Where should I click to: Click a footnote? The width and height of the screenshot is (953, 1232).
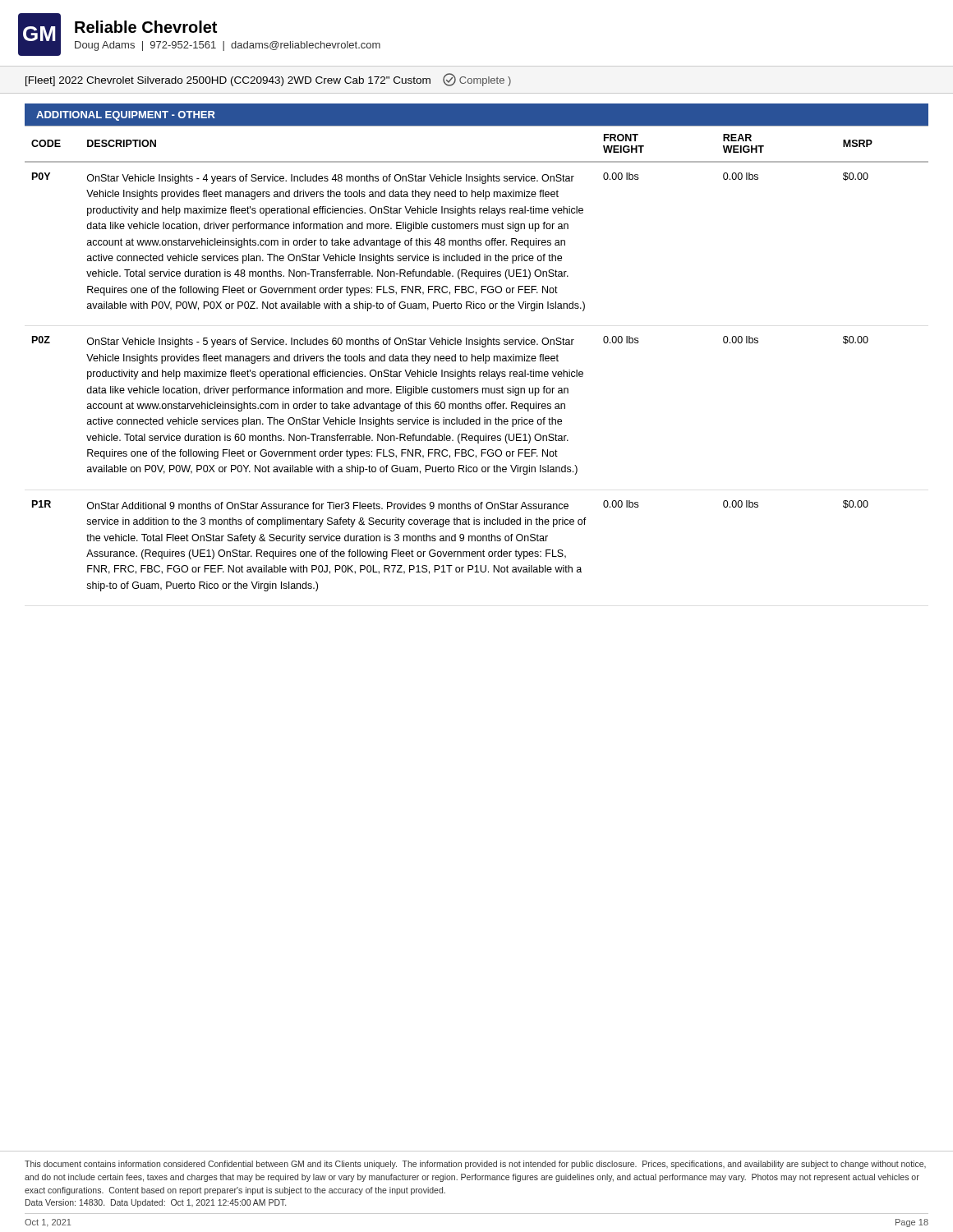475,1183
